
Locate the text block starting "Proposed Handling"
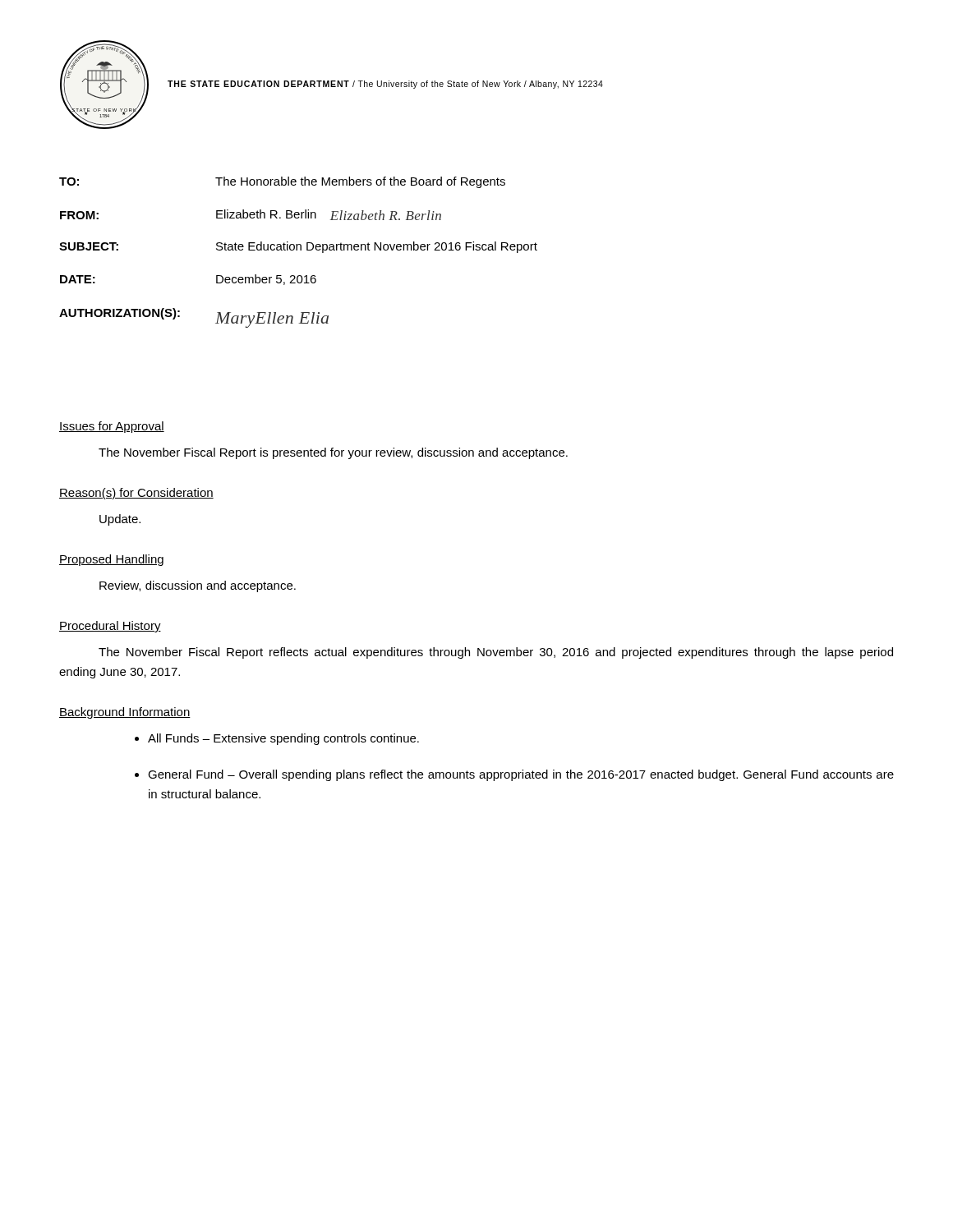(x=112, y=559)
